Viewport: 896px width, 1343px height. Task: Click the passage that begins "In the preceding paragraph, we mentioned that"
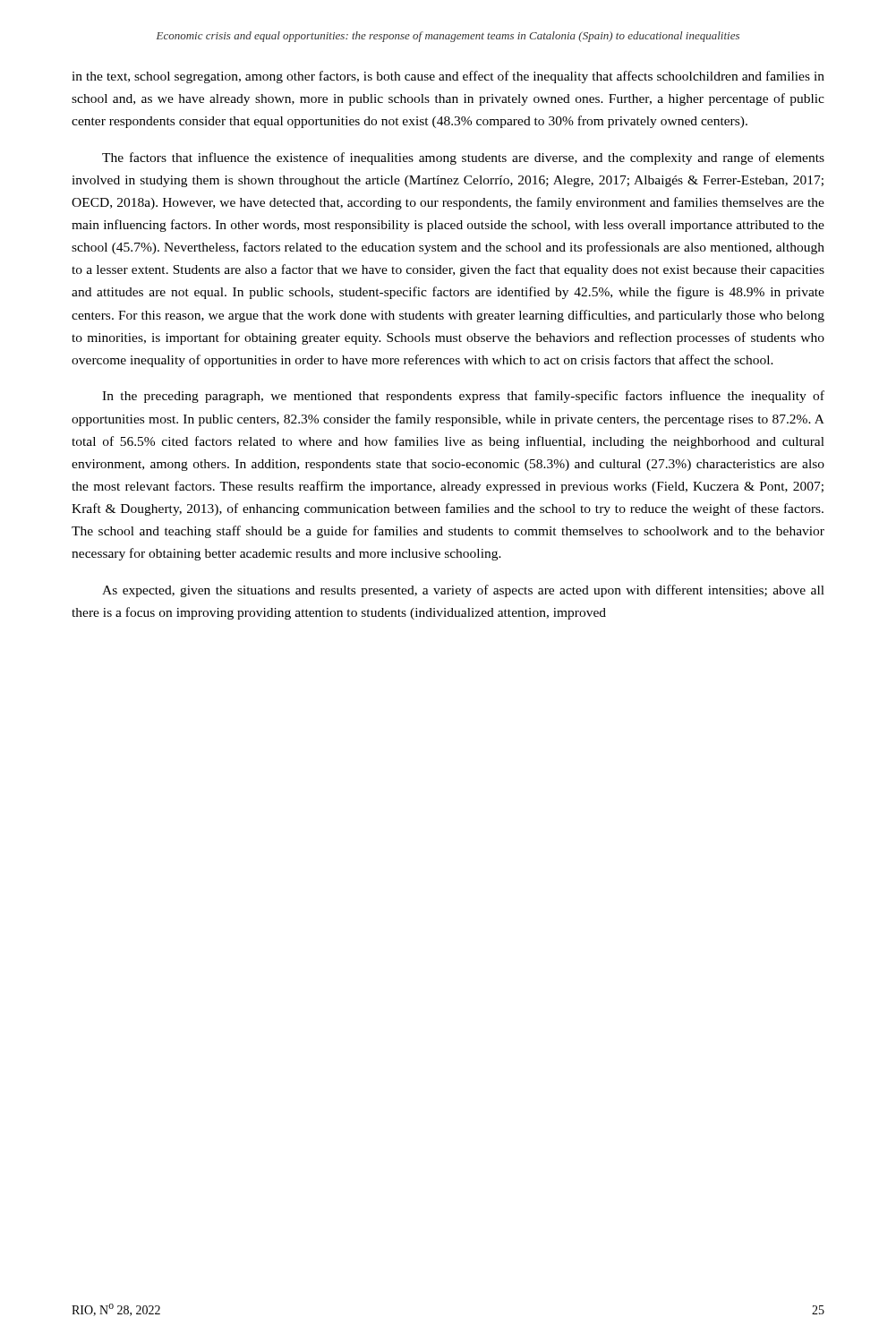coord(448,474)
